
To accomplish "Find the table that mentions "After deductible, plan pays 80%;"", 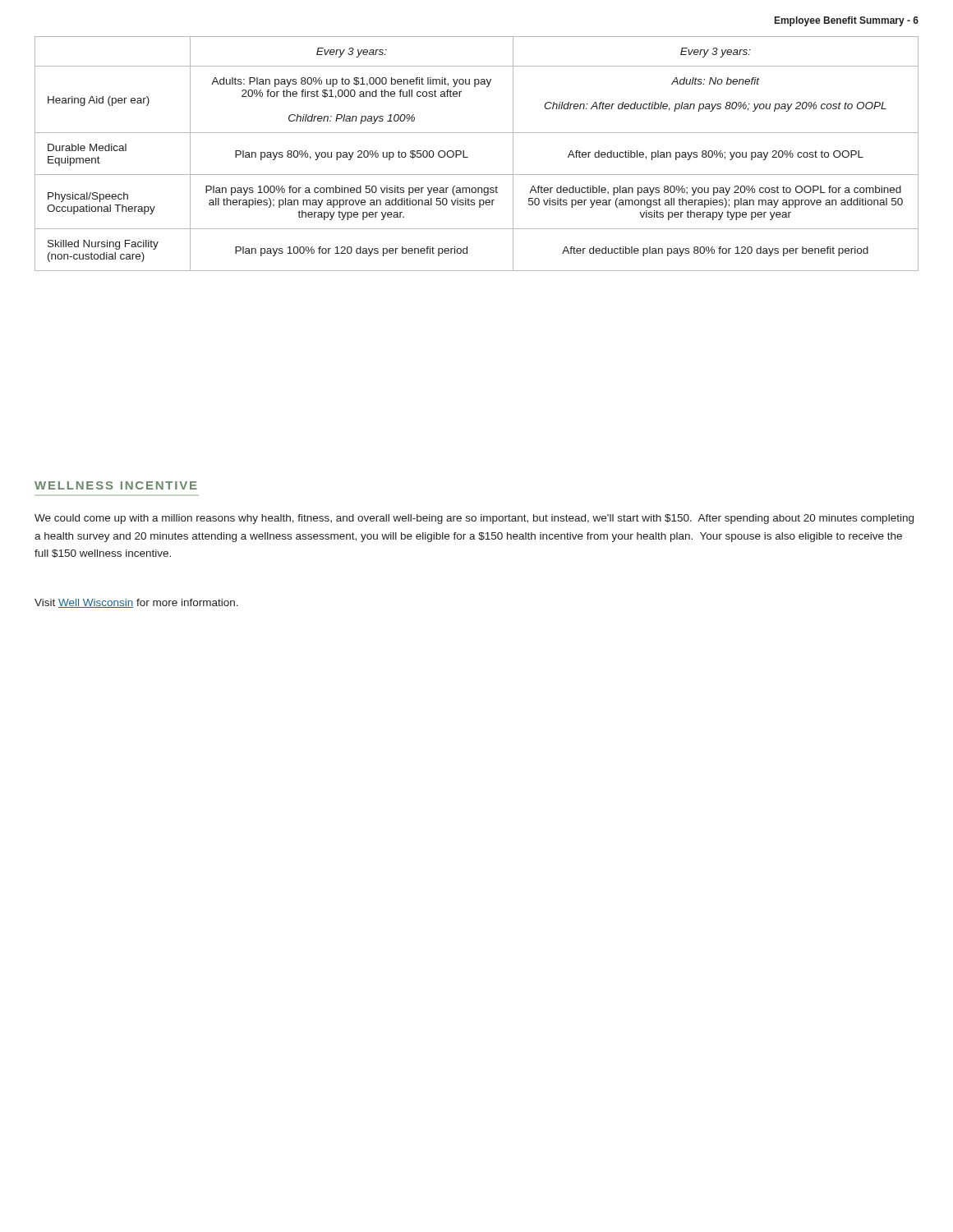I will (x=476, y=154).
